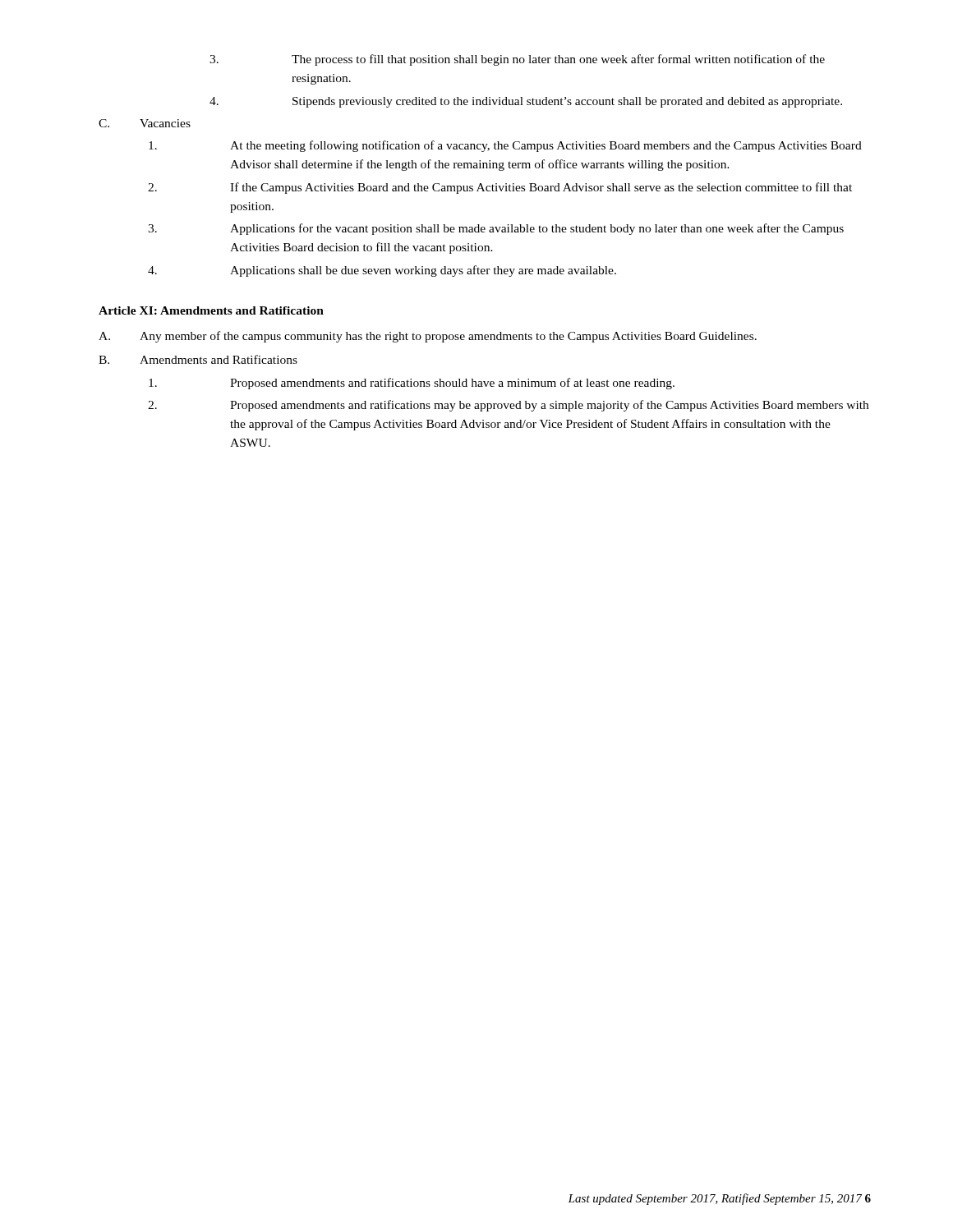Viewport: 953px width, 1232px height.
Task: Locate the block starting "4. Stipends previously"
Action: point(485,100)
